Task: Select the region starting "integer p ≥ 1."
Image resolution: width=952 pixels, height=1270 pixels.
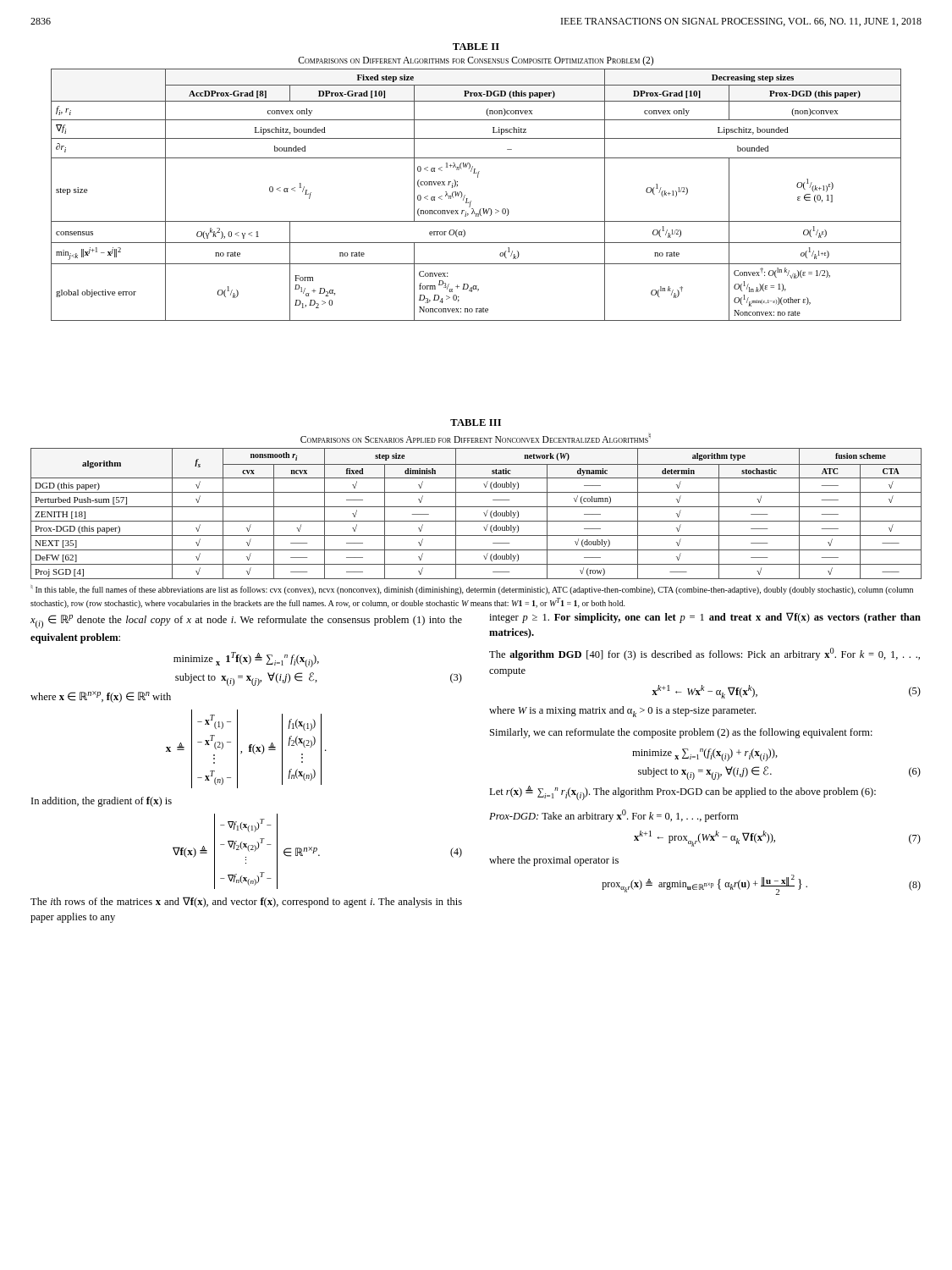Action: coord(705,644)
